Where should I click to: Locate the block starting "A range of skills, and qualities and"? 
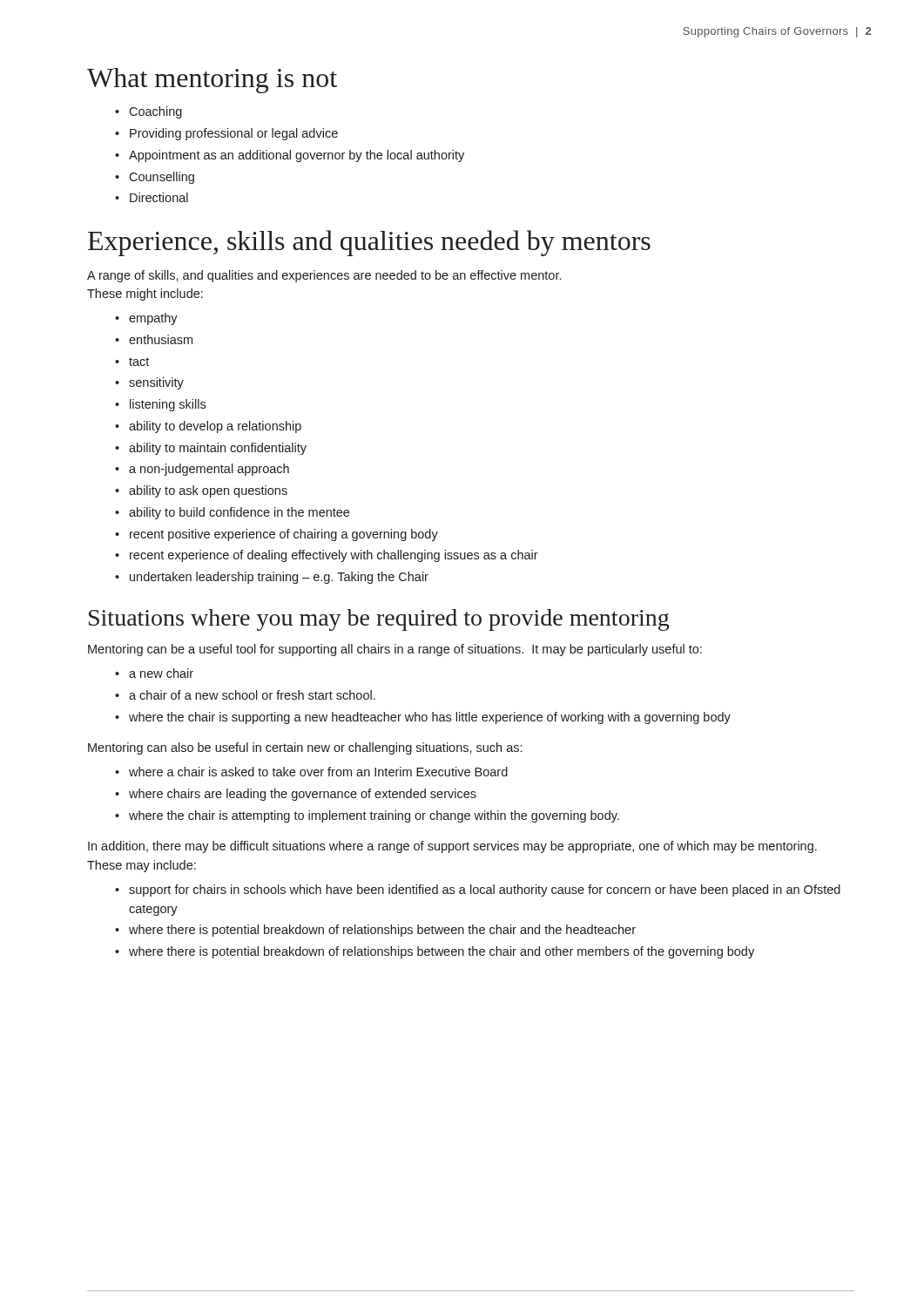pyautogui.click(x=325, y=284)
